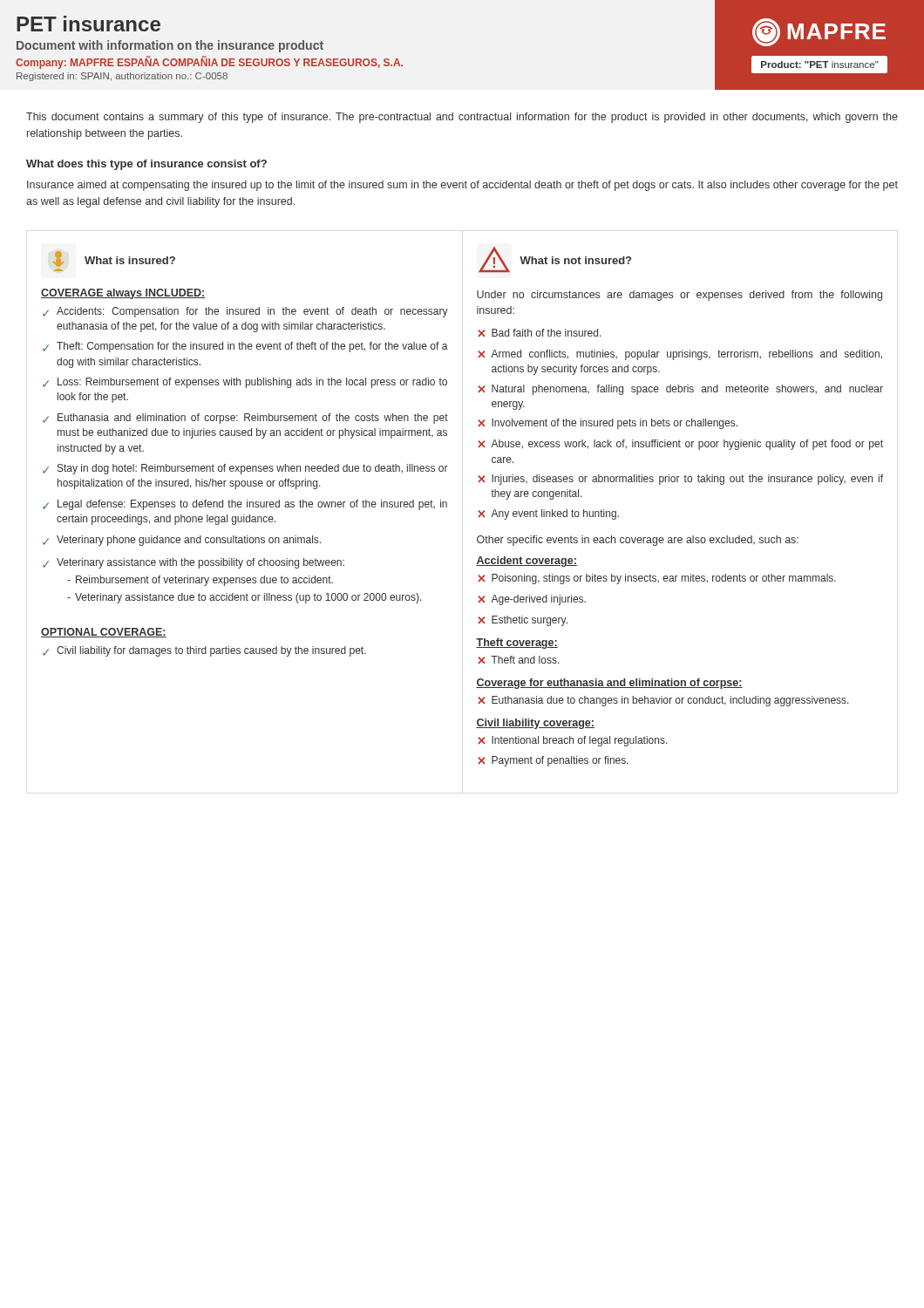Point to the block beginning "✕ Poisoning, stings or bites by insects,"
The width and height of the screenshot is (924, 1308).
(657, 580)
